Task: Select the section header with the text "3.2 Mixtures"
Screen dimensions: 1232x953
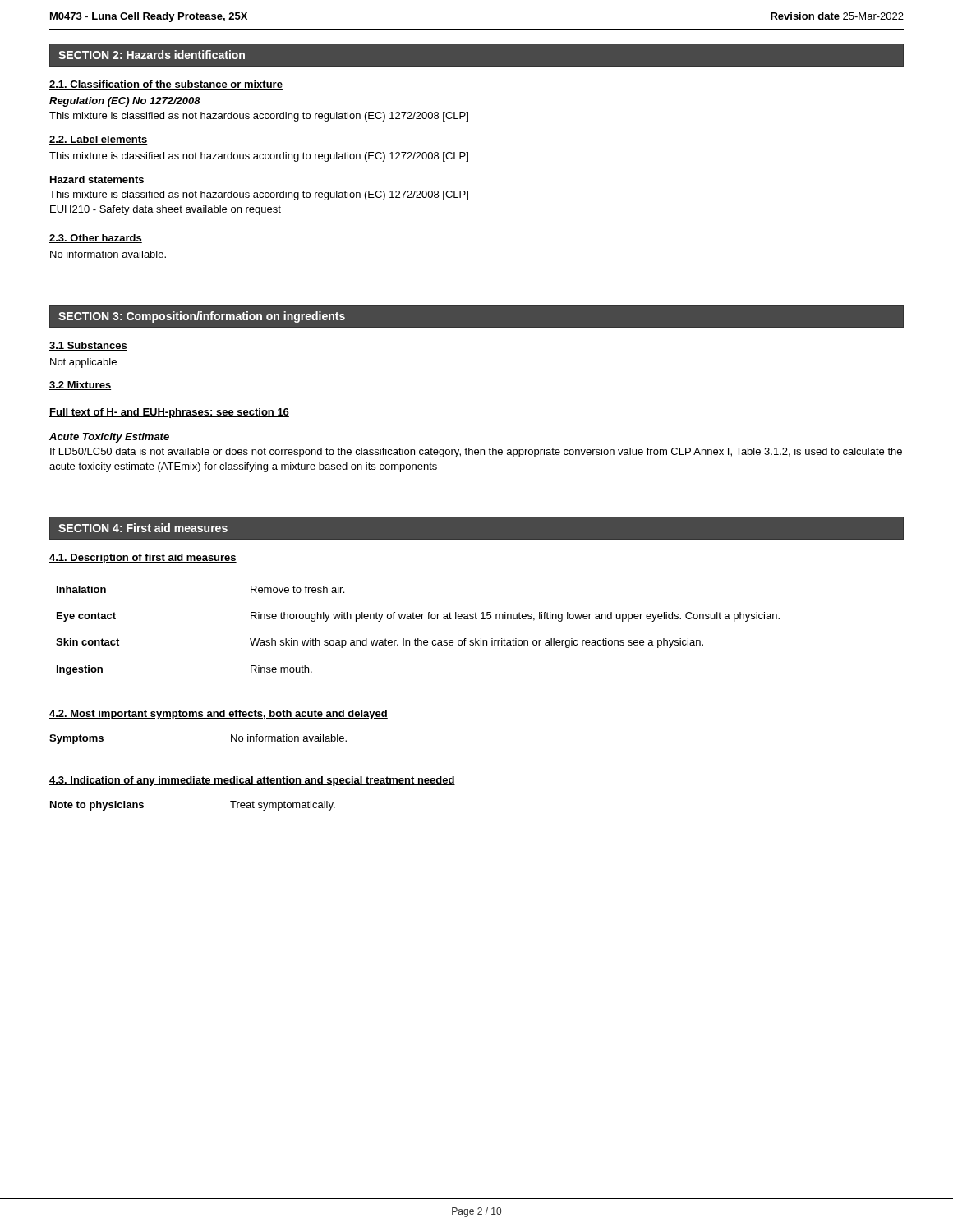Action: tap(80, 384)
